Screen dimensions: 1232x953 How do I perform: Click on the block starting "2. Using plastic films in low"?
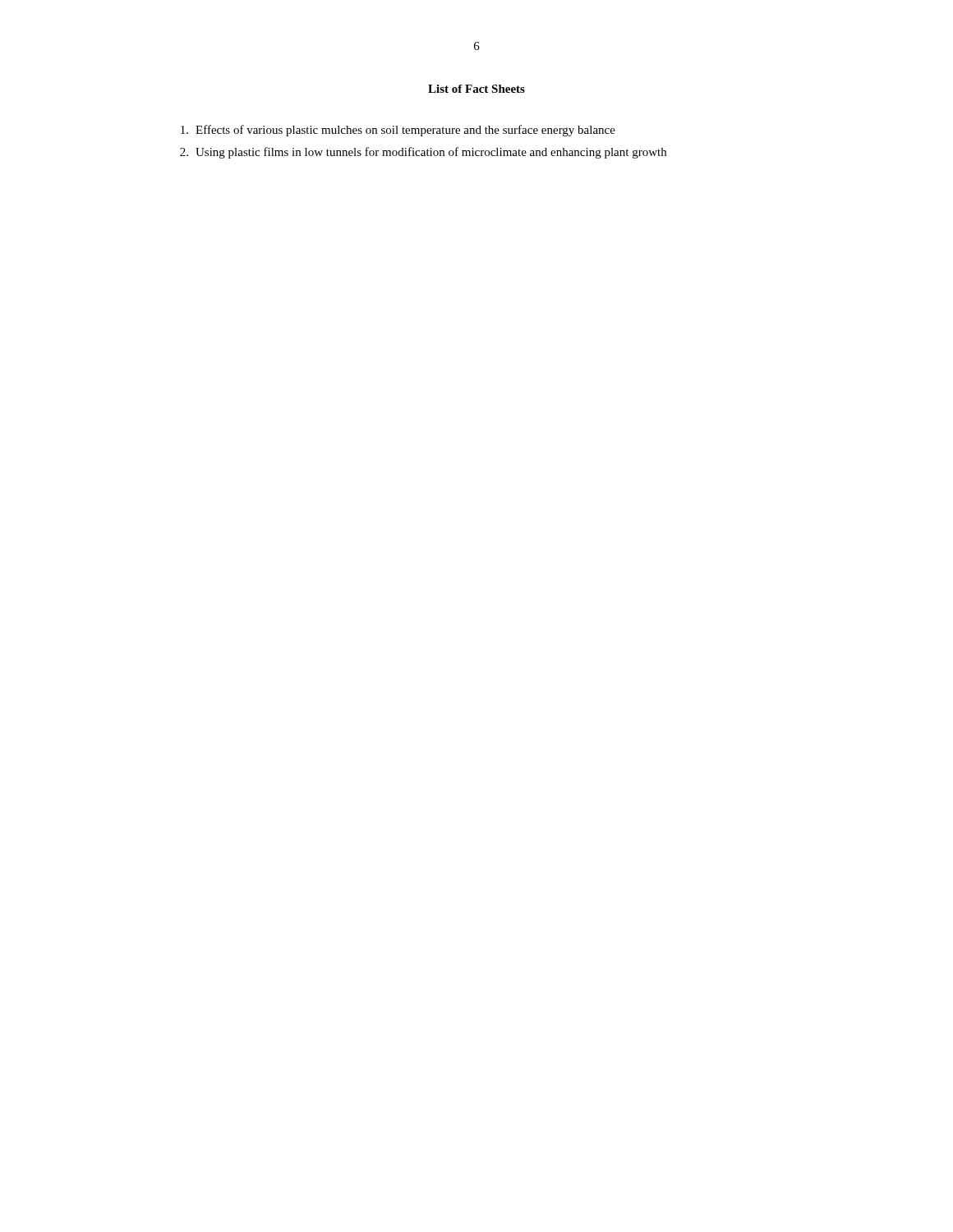(476, 152)
